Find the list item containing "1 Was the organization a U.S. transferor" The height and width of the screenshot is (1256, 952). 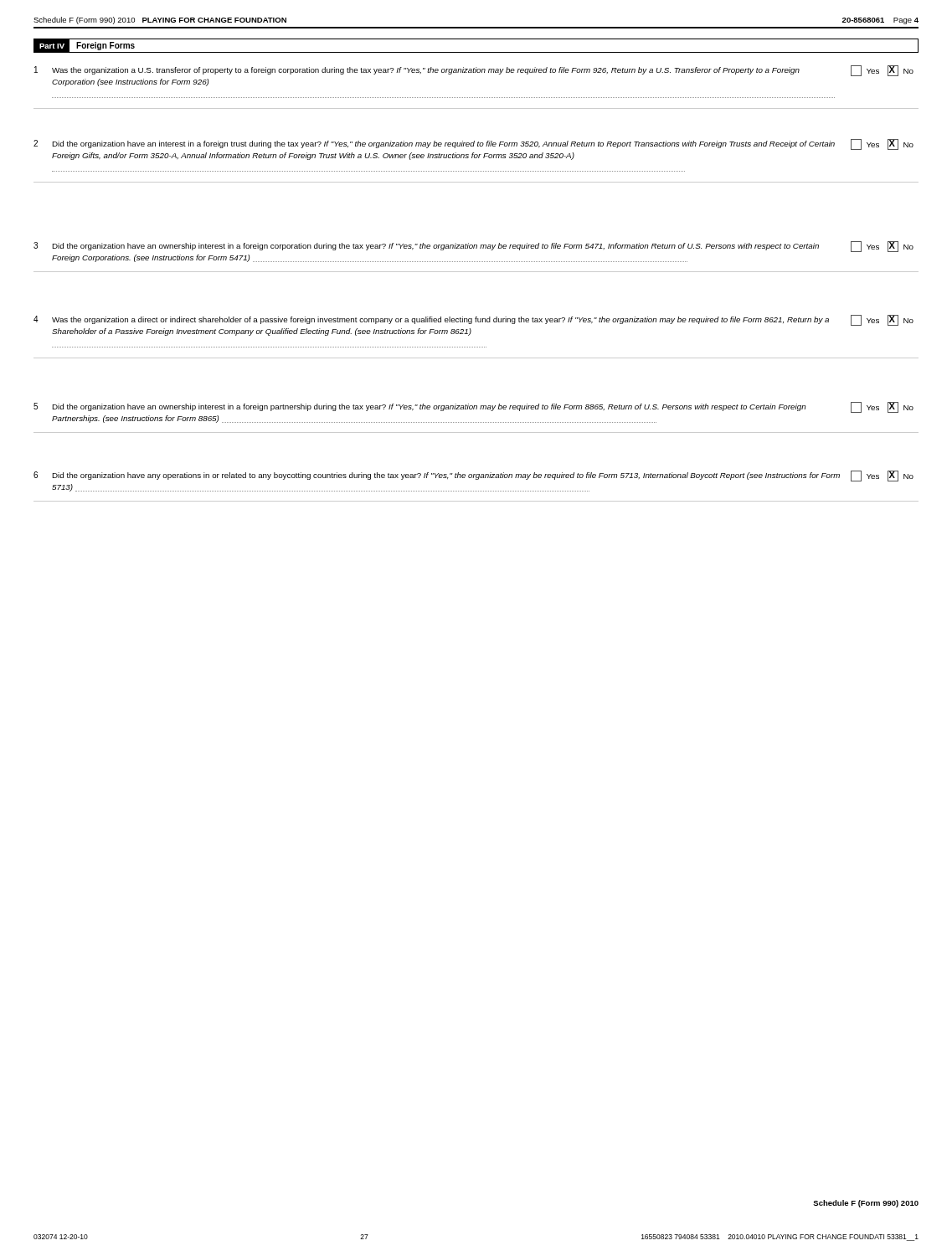click(476, 82)
